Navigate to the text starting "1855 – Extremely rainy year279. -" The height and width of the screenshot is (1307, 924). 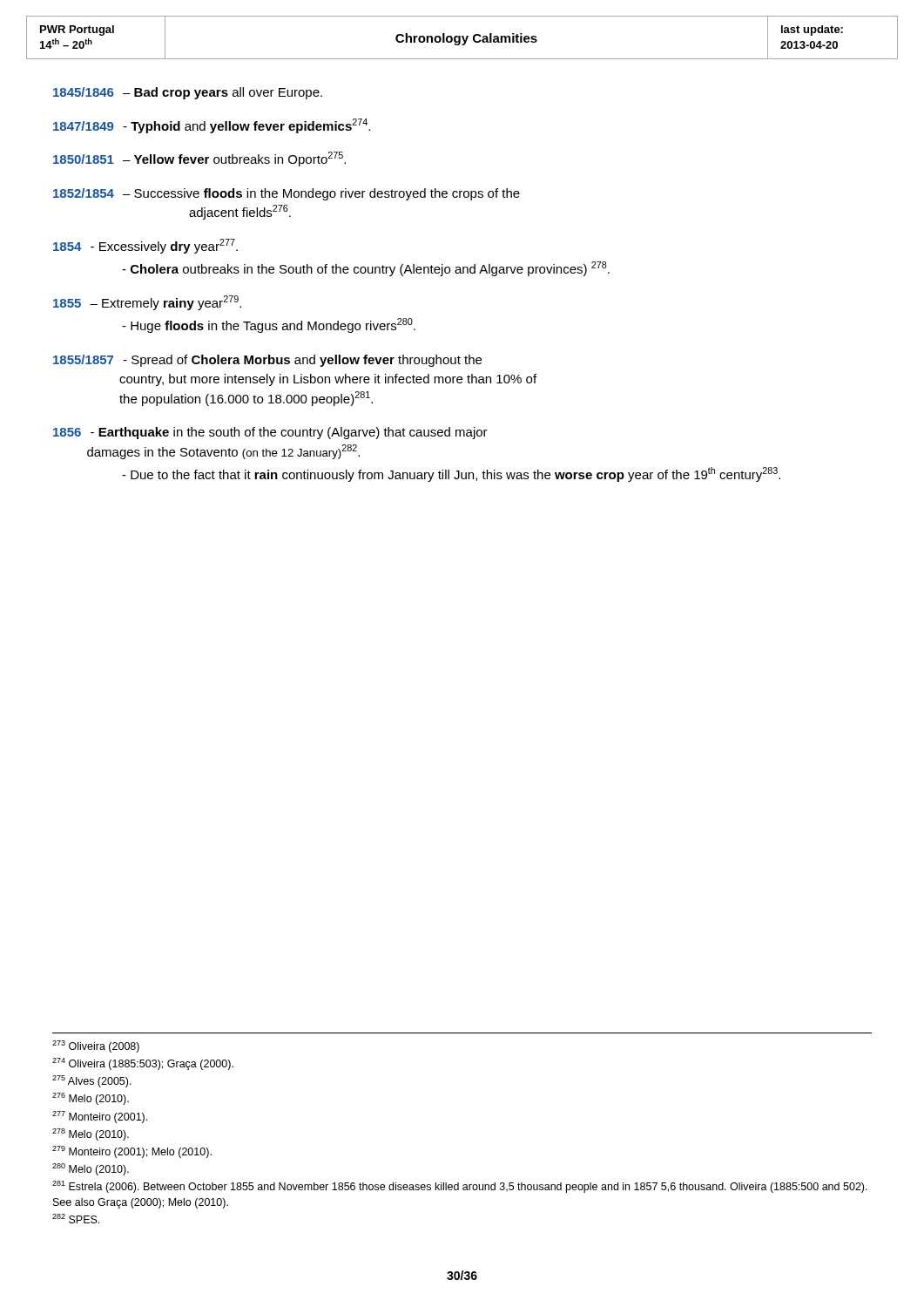click(147, 303)
